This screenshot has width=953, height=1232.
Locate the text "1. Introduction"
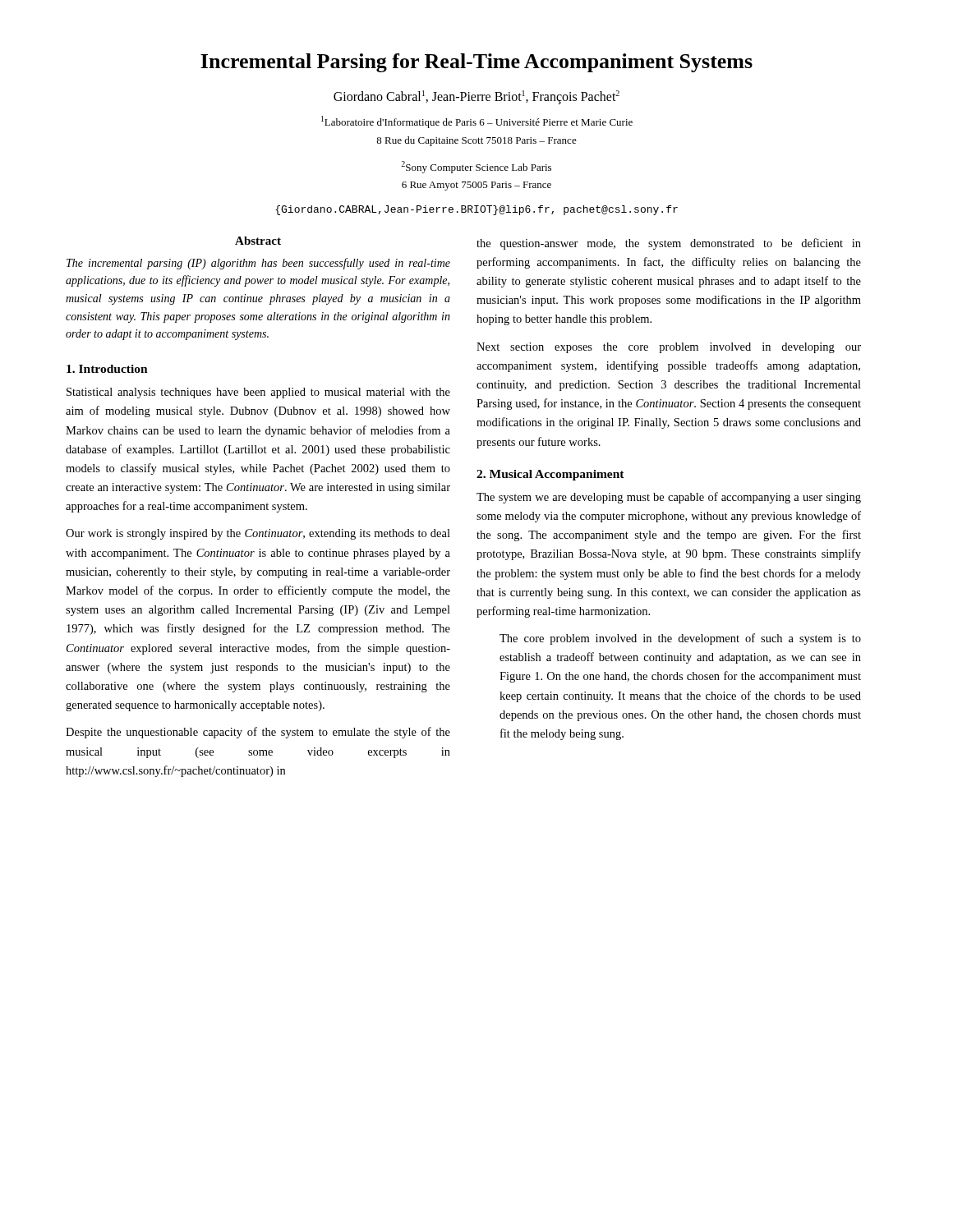[x=107, y=368]
